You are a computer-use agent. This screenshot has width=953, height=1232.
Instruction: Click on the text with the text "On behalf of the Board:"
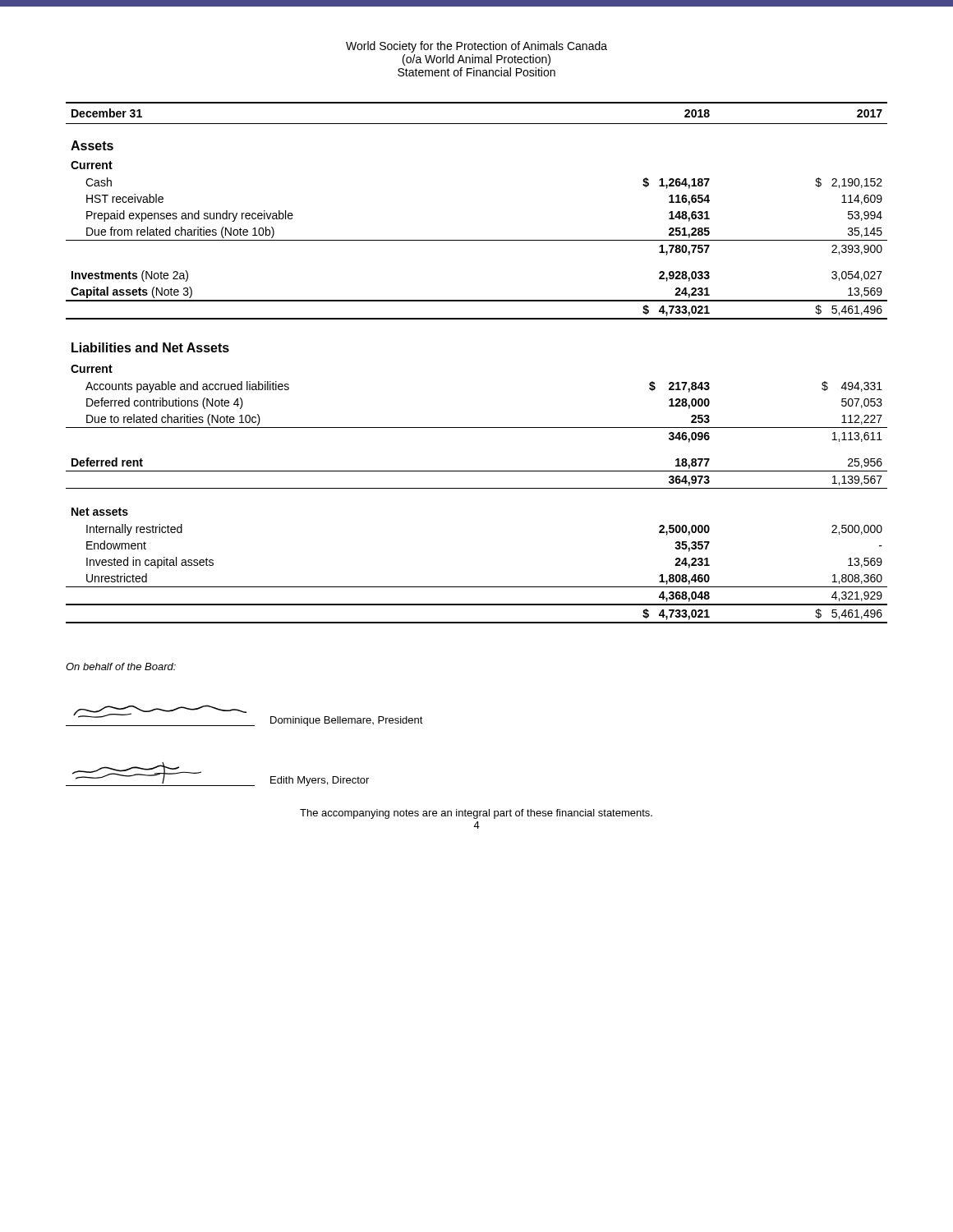pos(121,667)
